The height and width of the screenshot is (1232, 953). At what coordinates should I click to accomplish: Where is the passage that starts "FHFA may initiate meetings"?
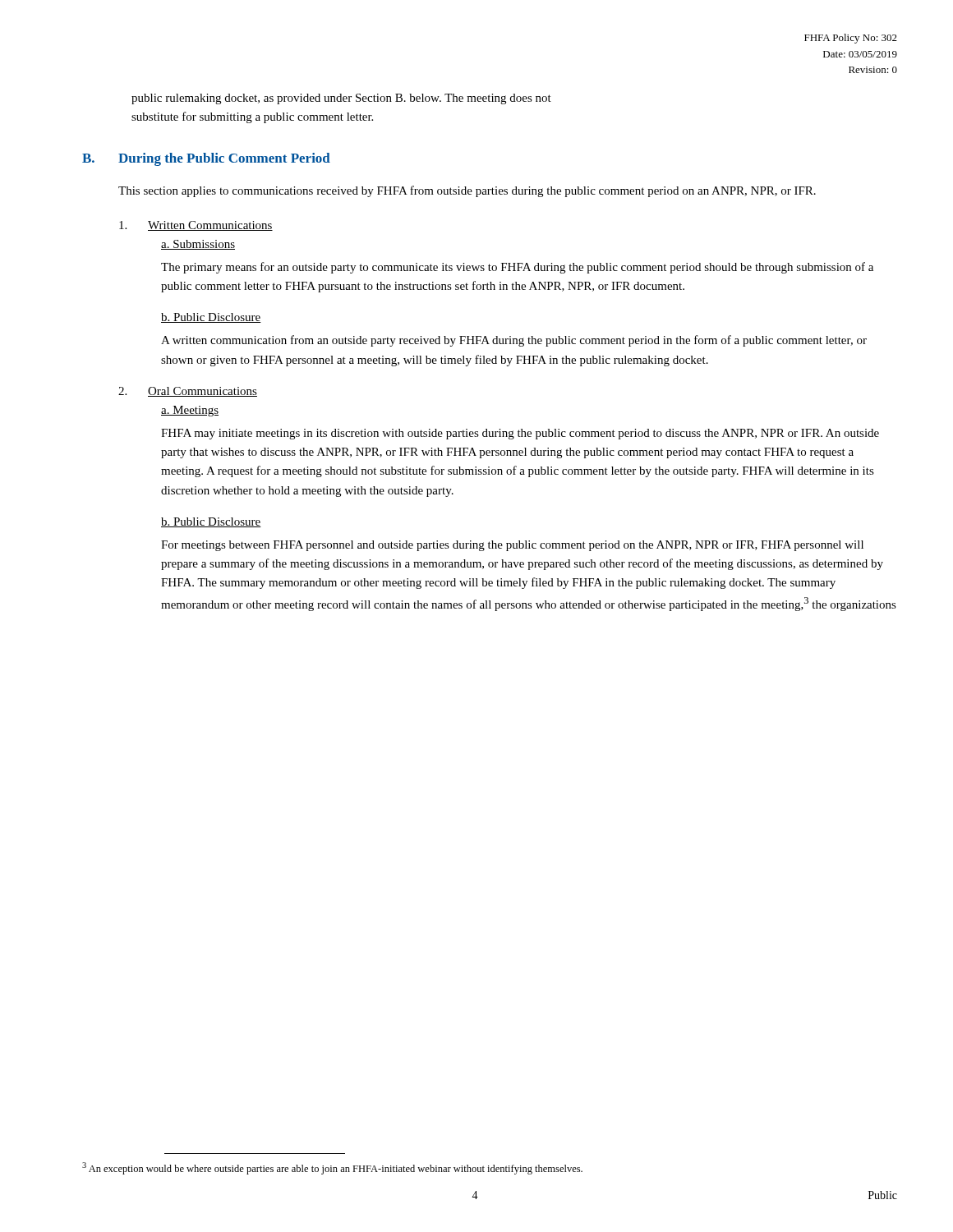pos(520,461)
